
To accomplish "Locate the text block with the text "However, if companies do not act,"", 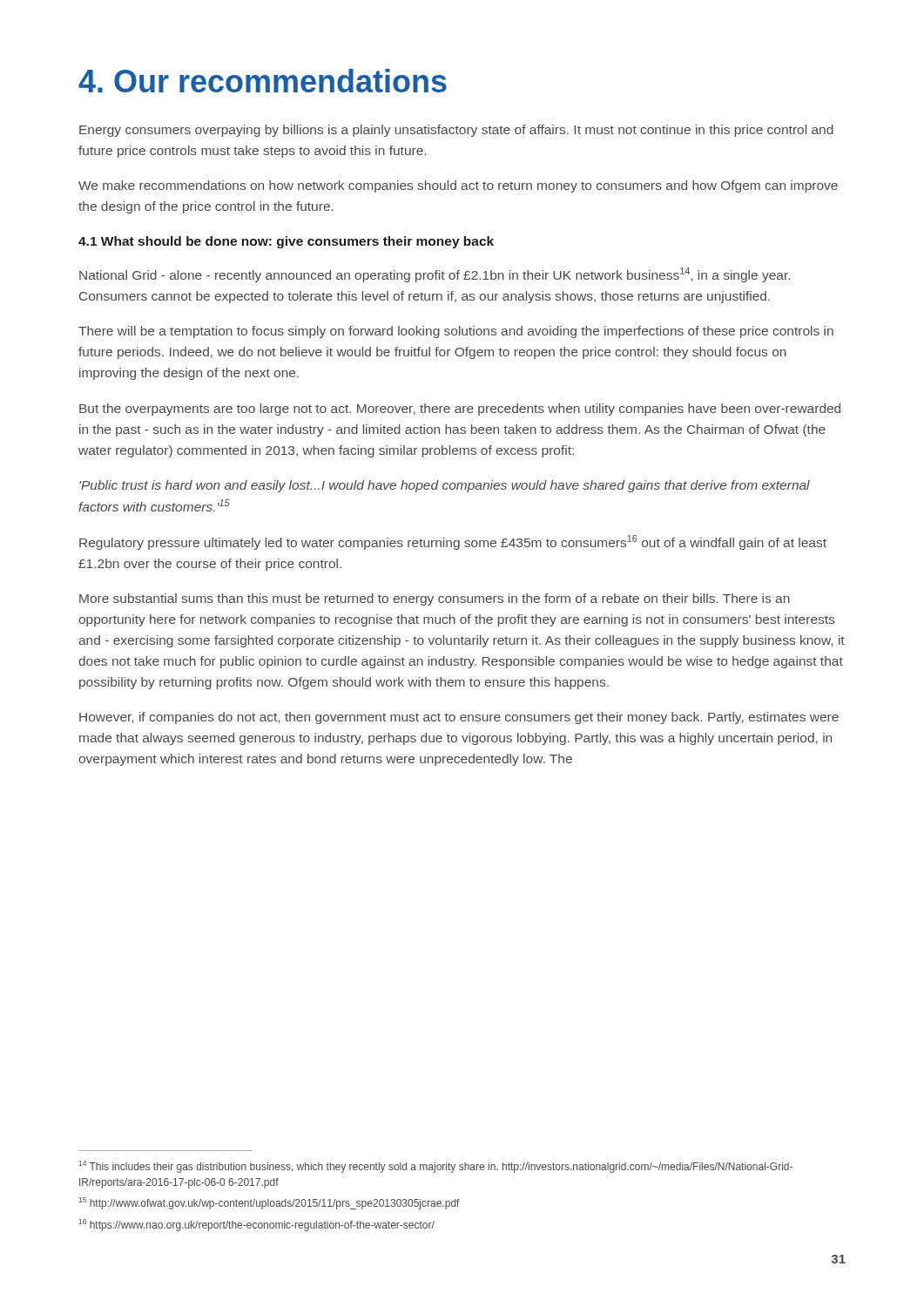I will coord(459,738).
